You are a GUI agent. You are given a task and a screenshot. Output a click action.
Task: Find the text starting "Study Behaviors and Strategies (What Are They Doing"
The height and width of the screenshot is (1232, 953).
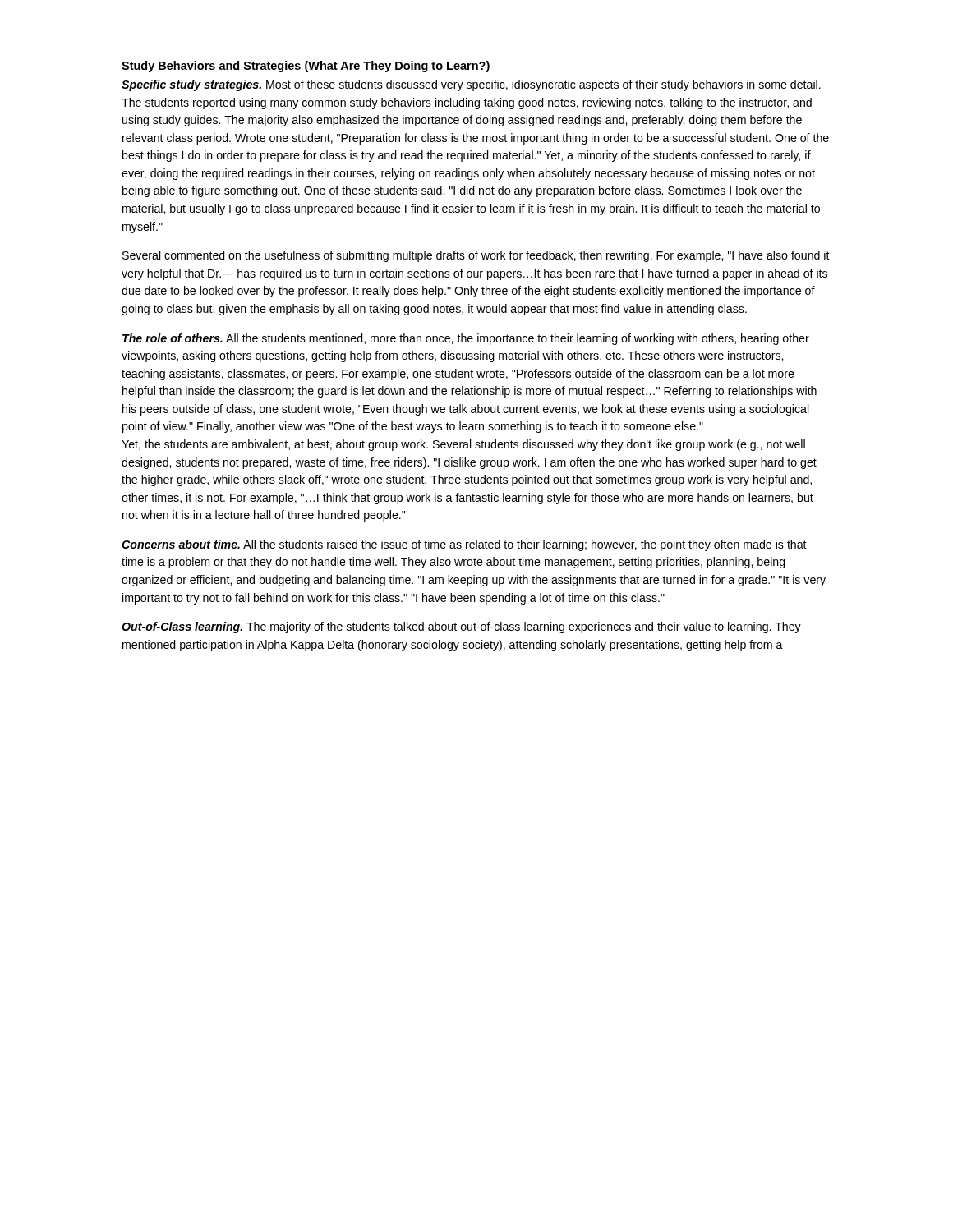click(306, 66)
